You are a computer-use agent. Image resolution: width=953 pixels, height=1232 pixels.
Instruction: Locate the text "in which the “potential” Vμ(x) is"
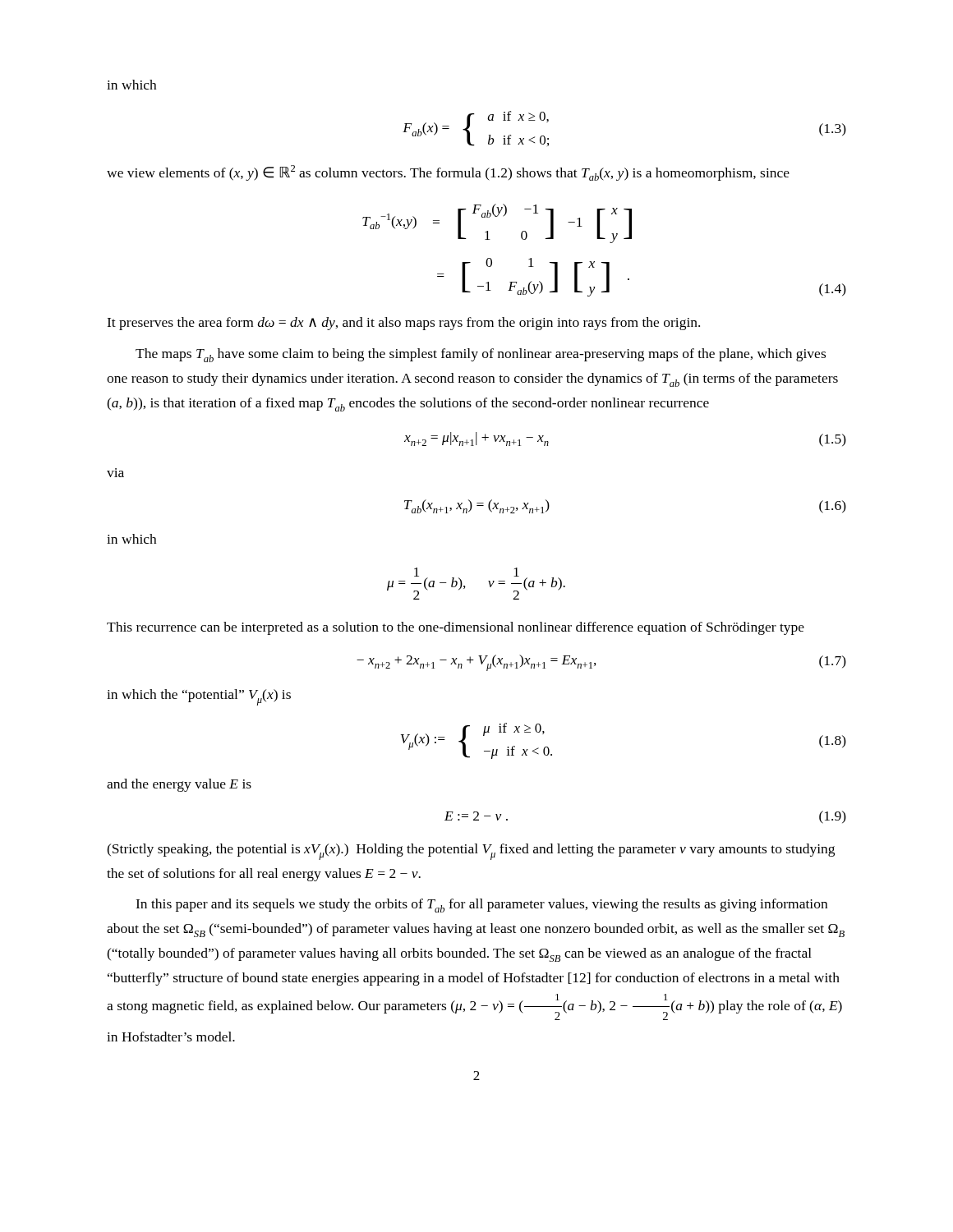point(199,695)
